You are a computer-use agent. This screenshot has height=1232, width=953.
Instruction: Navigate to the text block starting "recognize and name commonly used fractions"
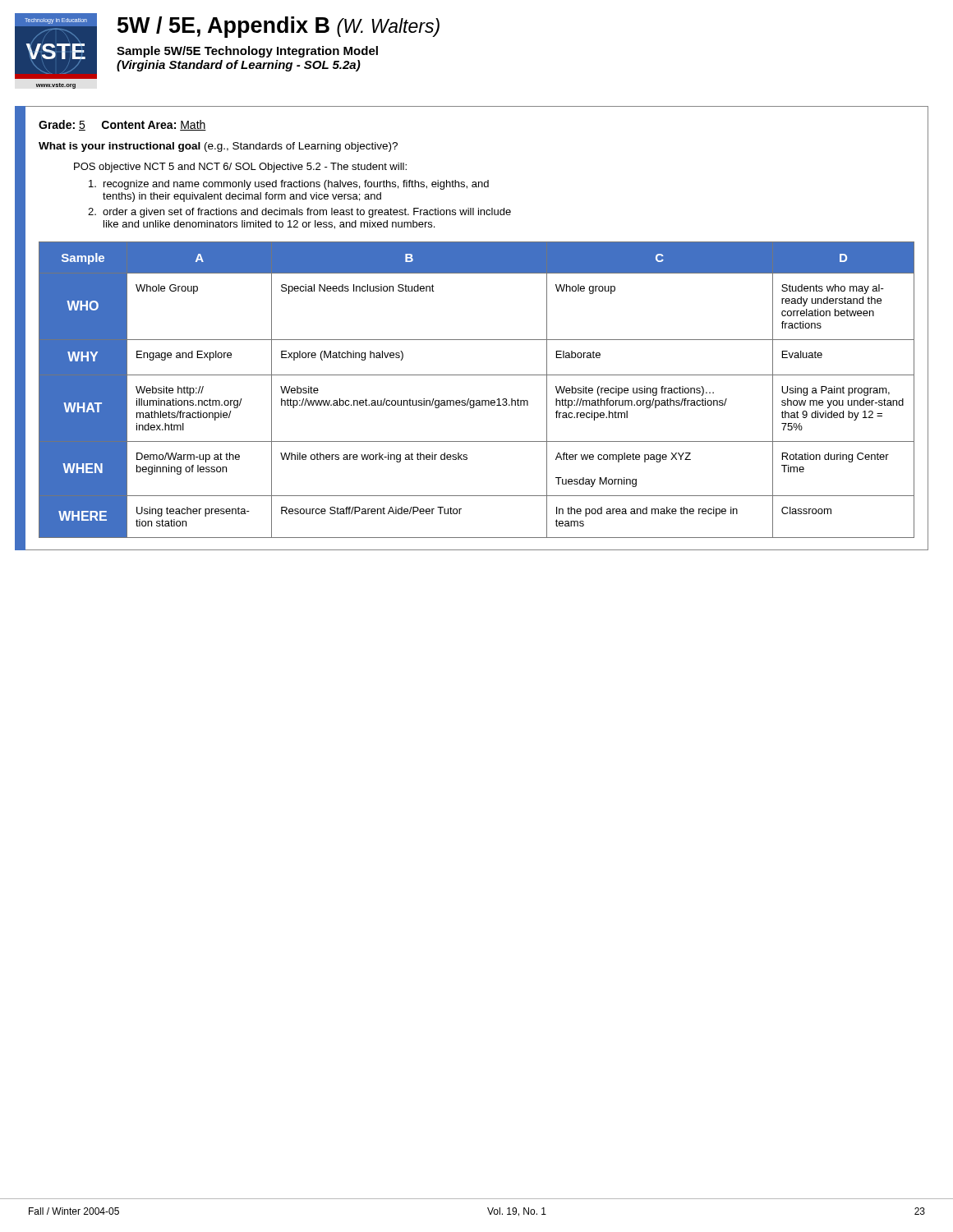tap(289, 190)
